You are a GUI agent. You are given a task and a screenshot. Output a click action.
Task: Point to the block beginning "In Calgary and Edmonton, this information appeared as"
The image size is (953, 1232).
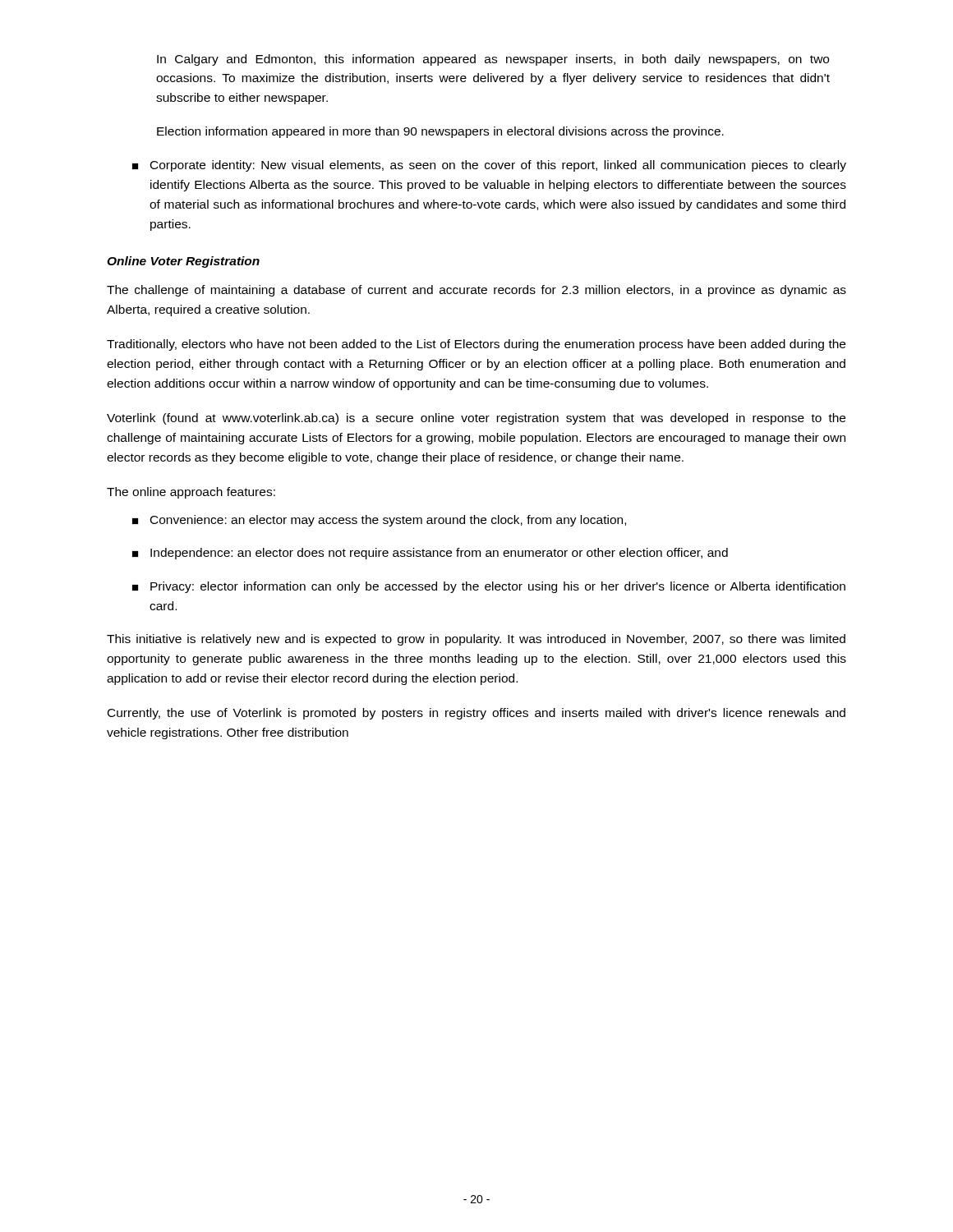[x=493, y=78]
